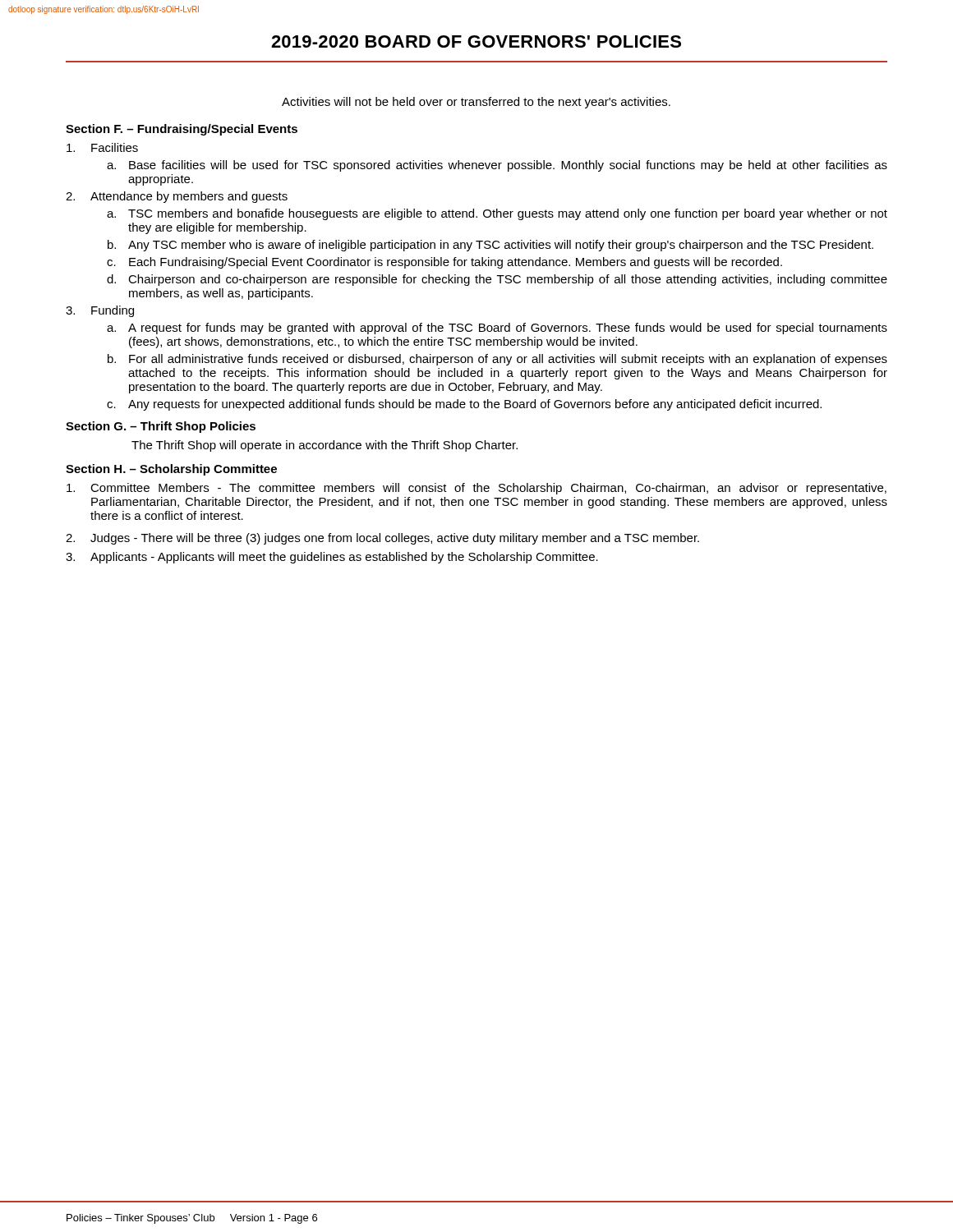Select the block starting "2. Attendance by"
Viewport: 953px width, 1232px height.
point(177,196)
